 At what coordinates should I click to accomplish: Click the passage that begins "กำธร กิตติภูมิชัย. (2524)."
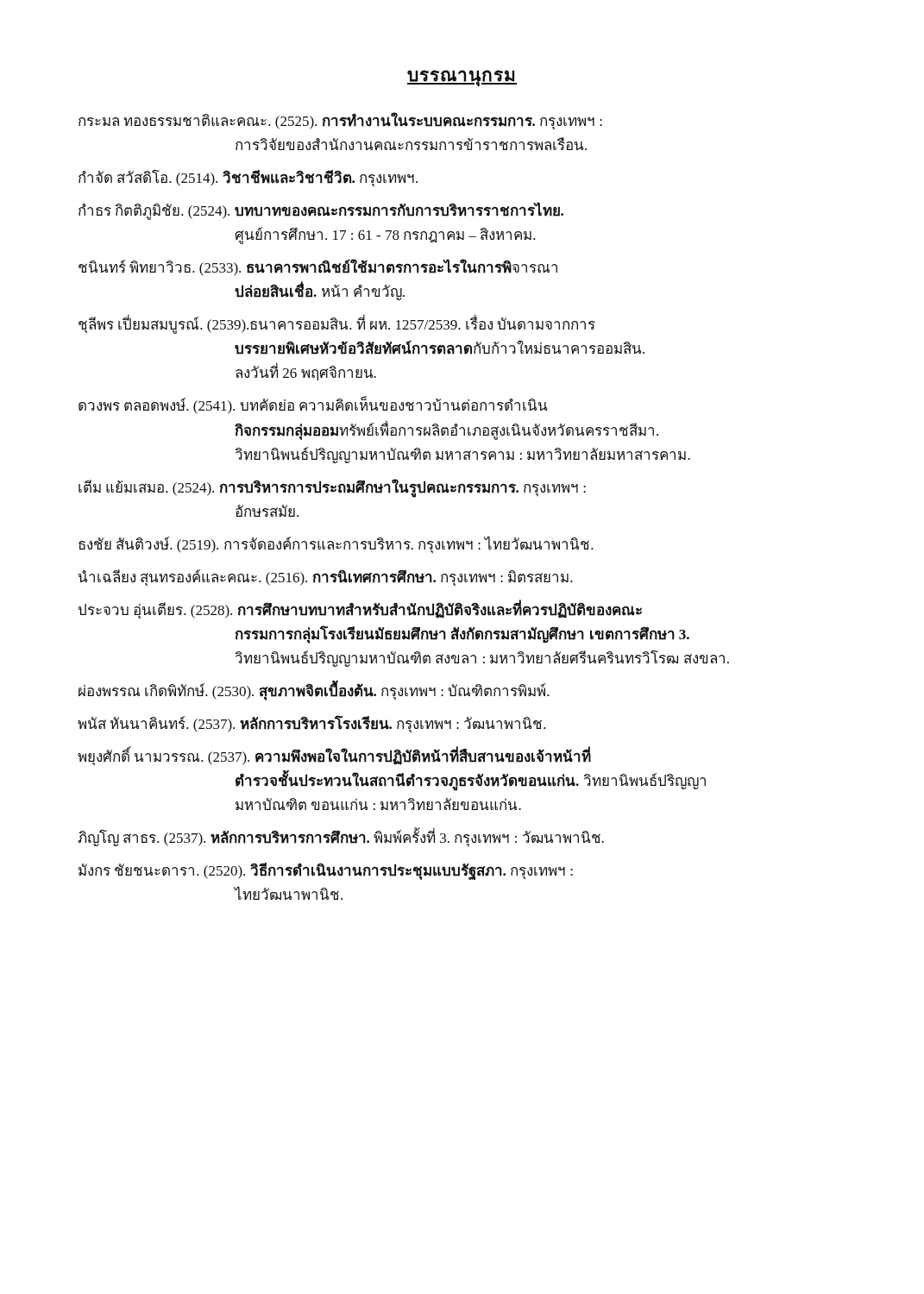click(321, 223)
